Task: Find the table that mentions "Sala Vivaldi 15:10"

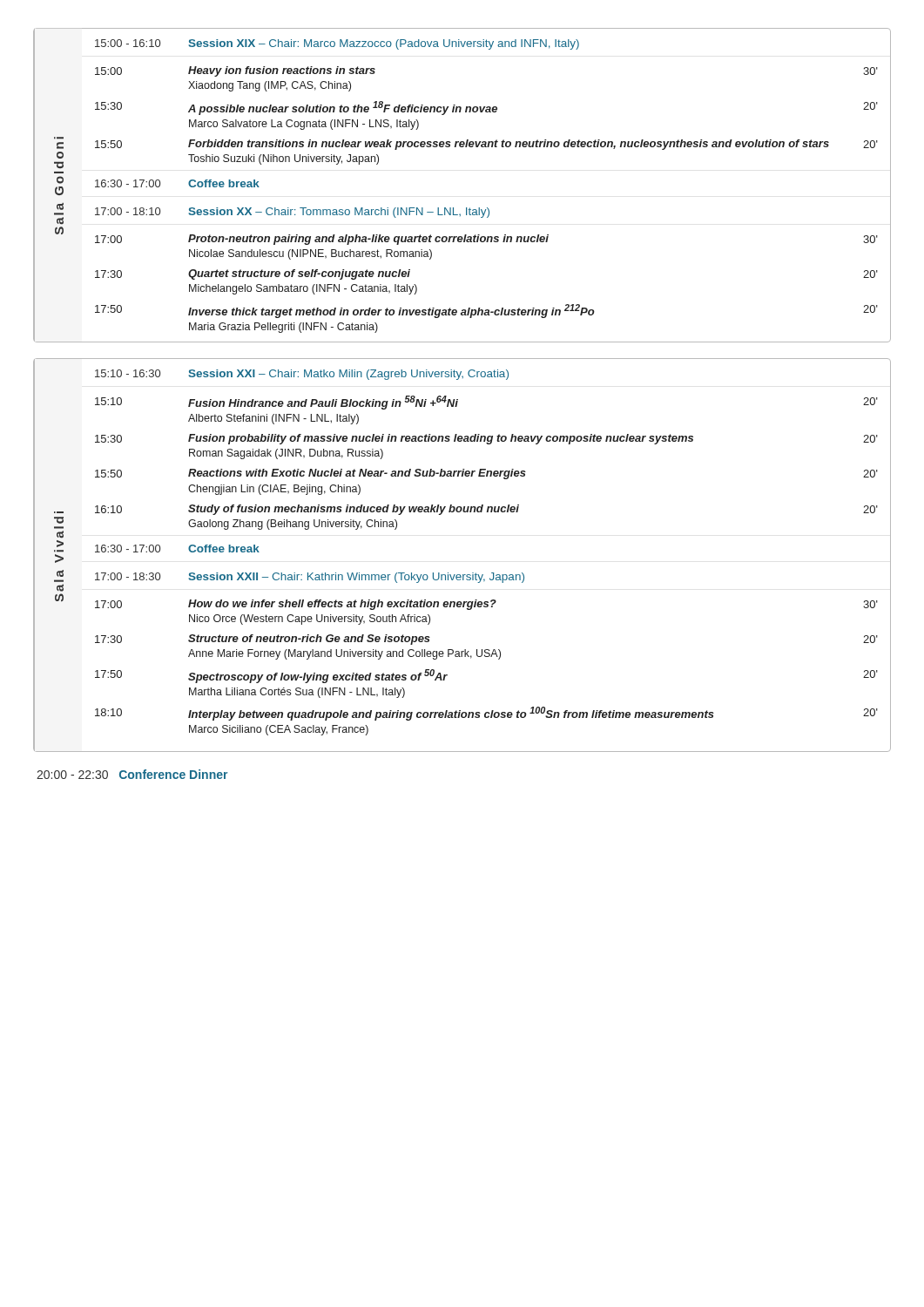Action: (462, 555)
